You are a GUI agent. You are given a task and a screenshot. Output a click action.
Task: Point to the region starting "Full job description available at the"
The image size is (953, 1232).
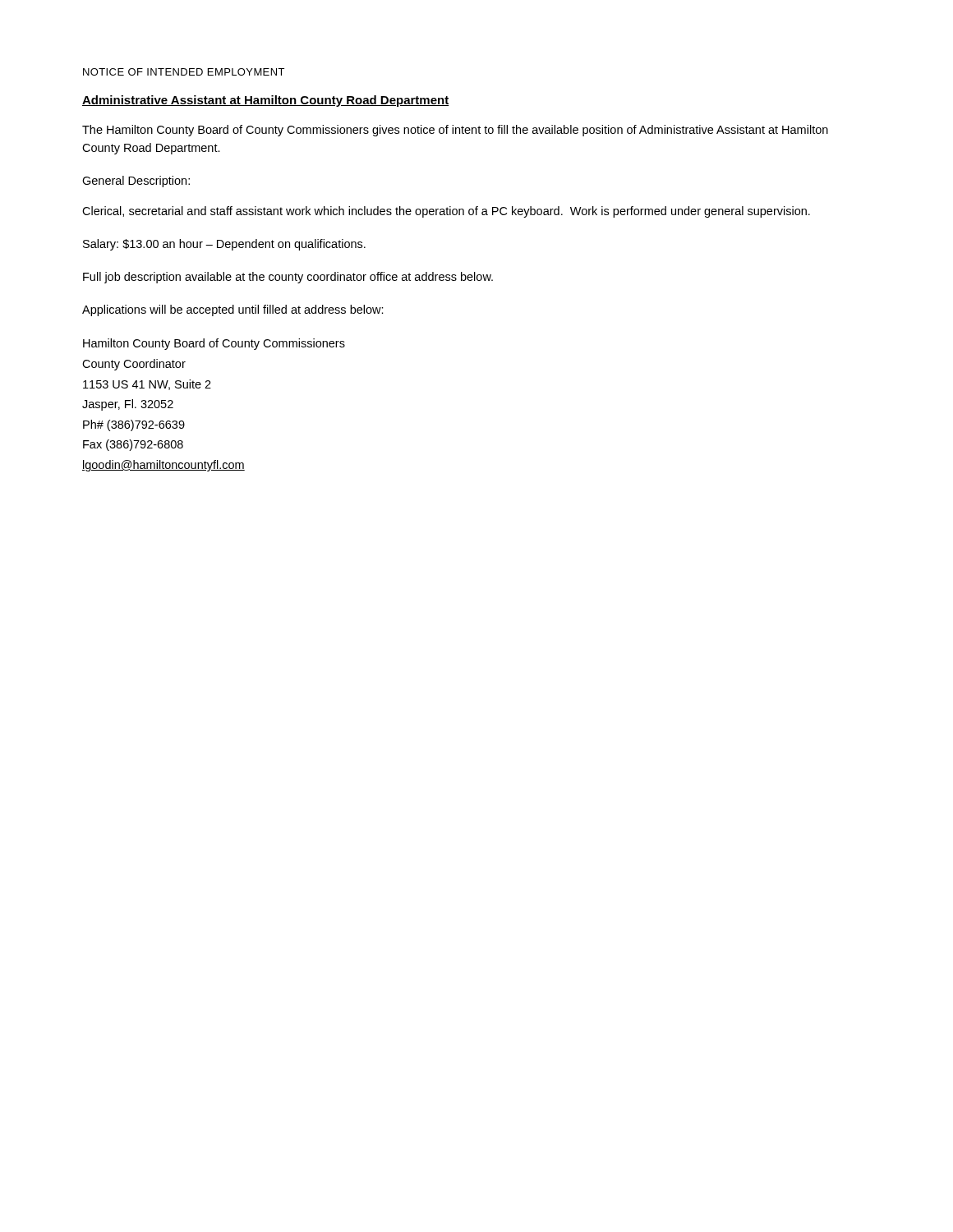click(x=288, y=277)
